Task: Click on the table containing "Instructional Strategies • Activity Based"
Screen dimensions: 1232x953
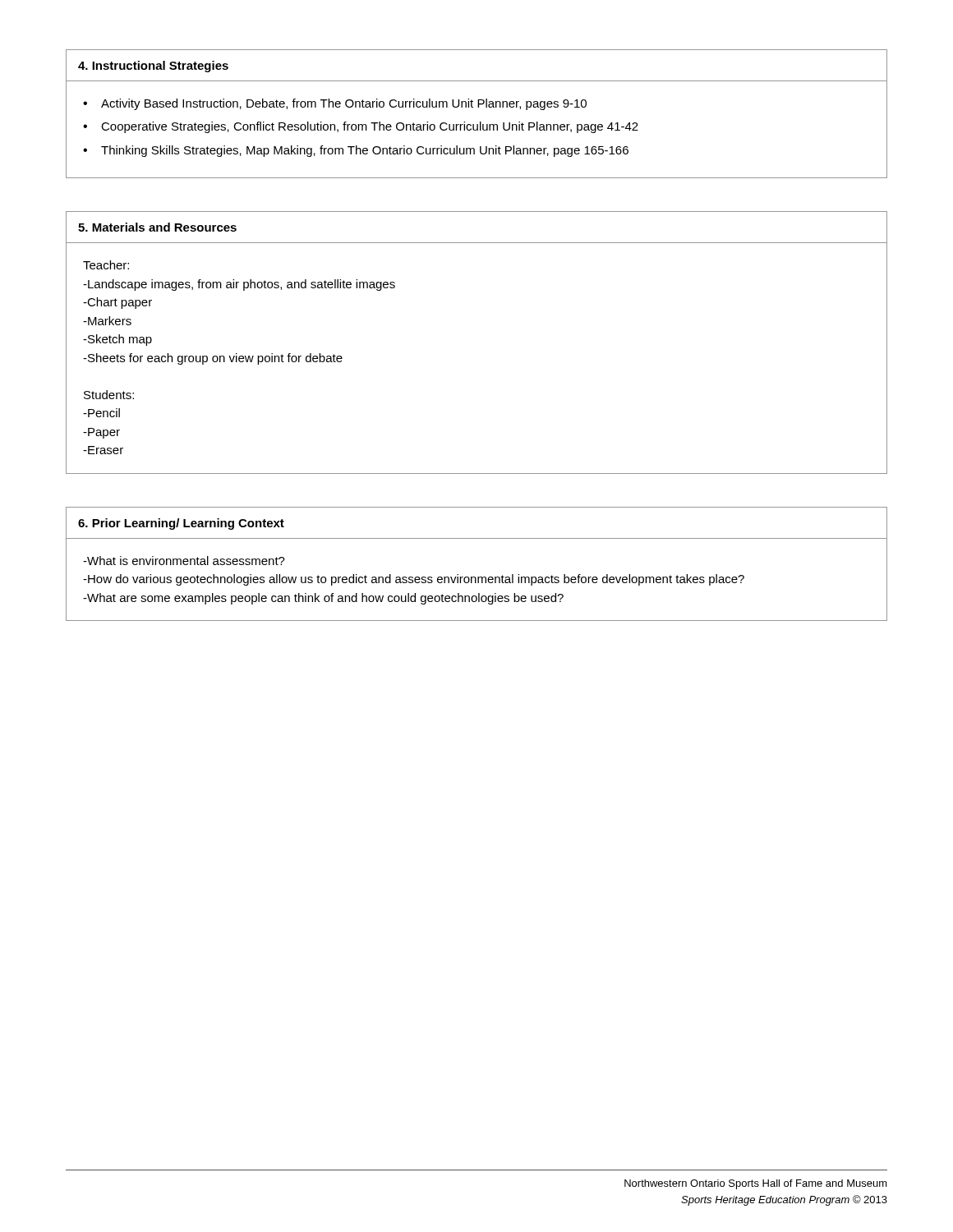Action: 476,114
